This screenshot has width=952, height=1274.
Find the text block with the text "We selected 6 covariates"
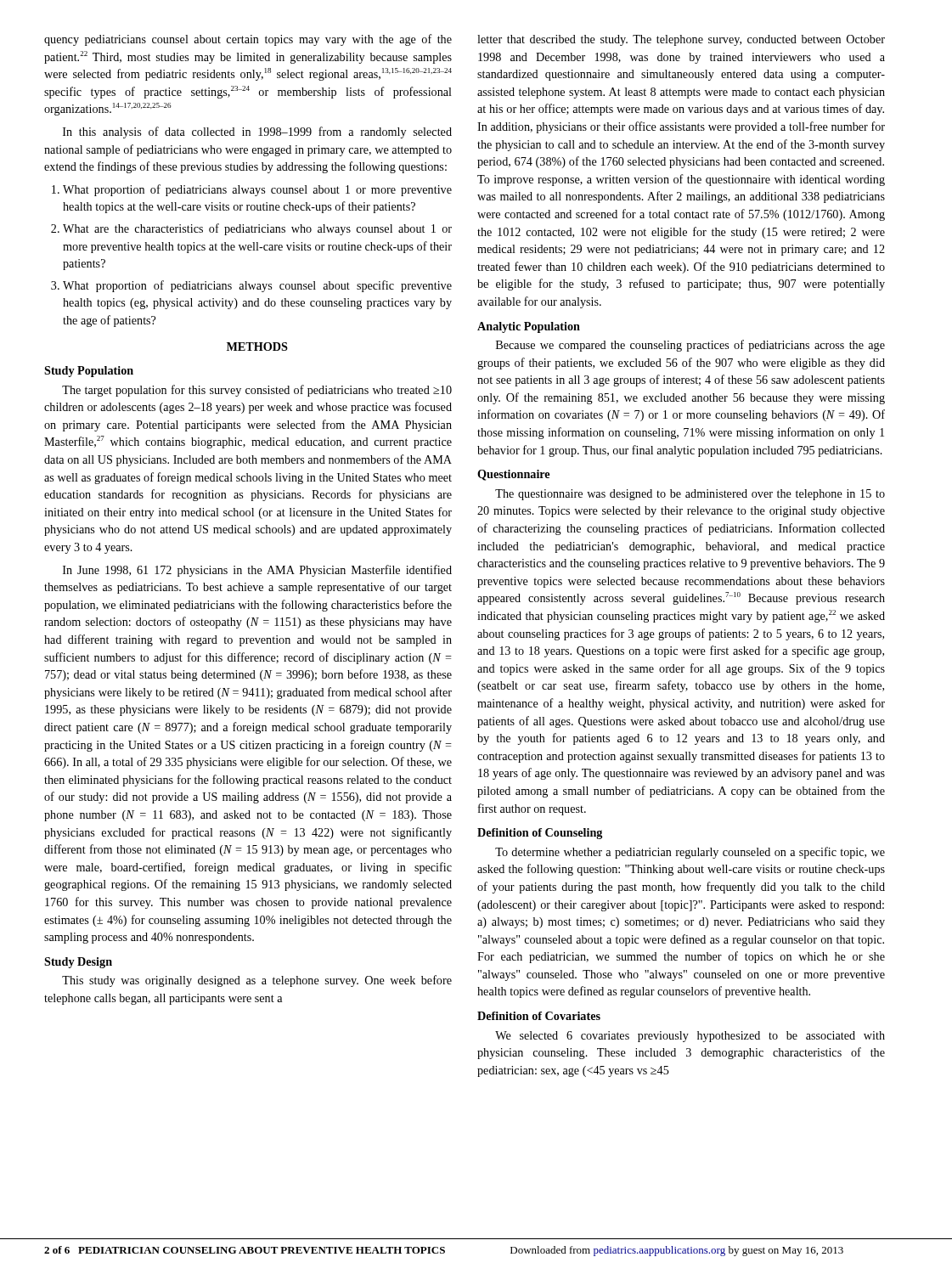tap(681, 1053)
